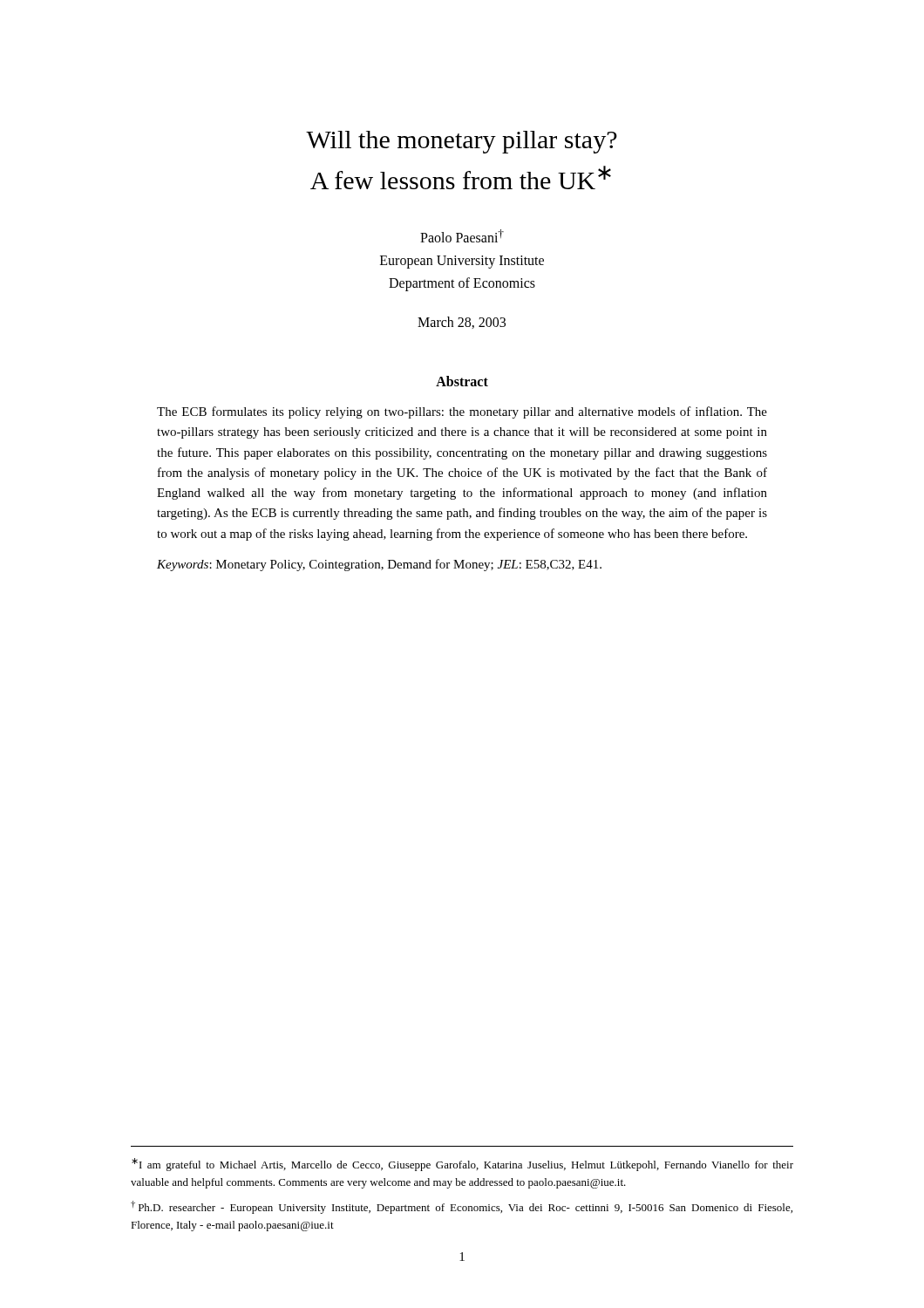Screen dimensions: 1308x924
Task: Select the text starting "∗I am grateful to"
Action: pyautogui.click(x=462, y=1172)
